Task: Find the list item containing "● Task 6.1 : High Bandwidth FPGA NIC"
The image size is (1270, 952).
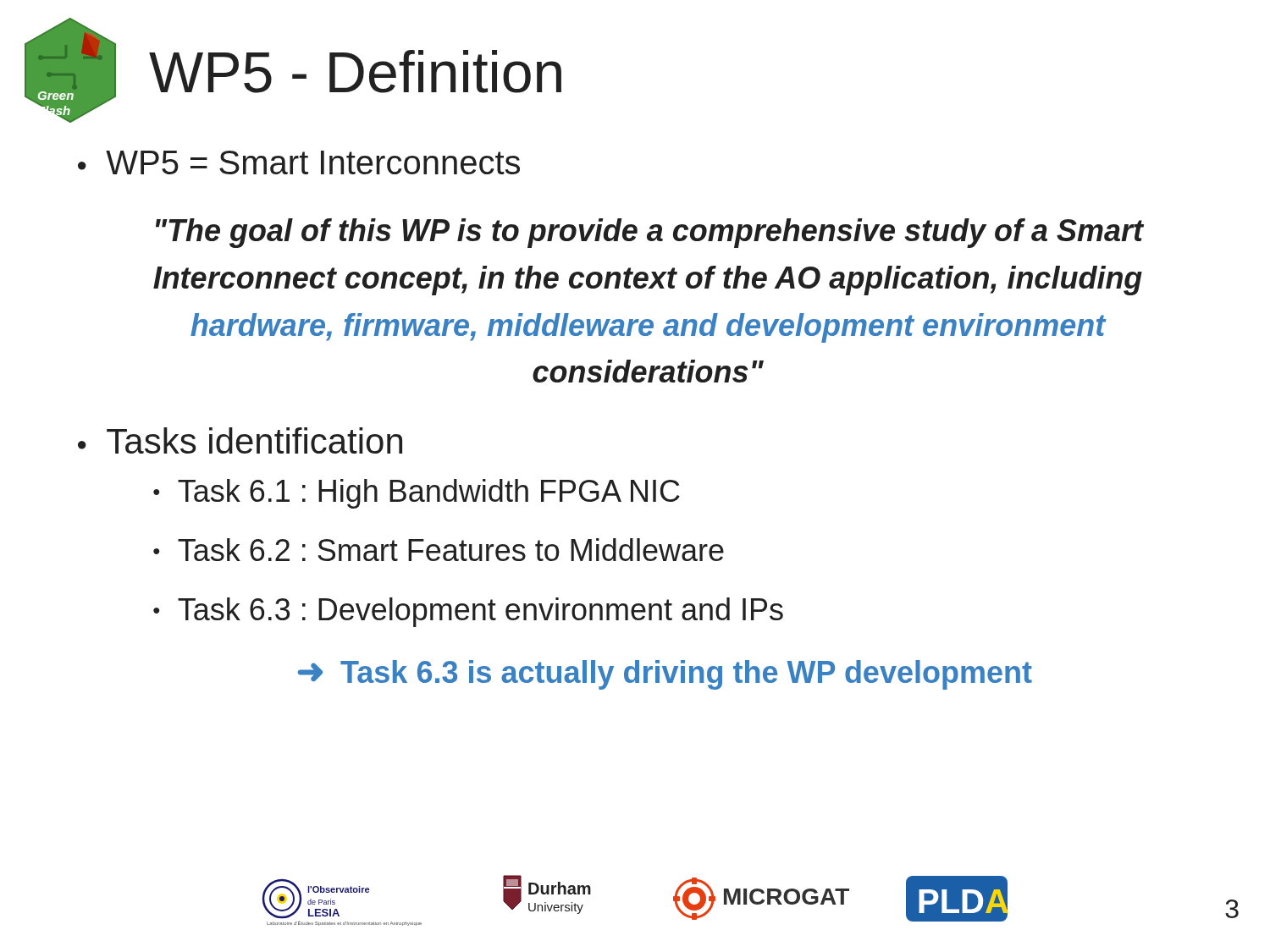Action: tap(417, 492)
